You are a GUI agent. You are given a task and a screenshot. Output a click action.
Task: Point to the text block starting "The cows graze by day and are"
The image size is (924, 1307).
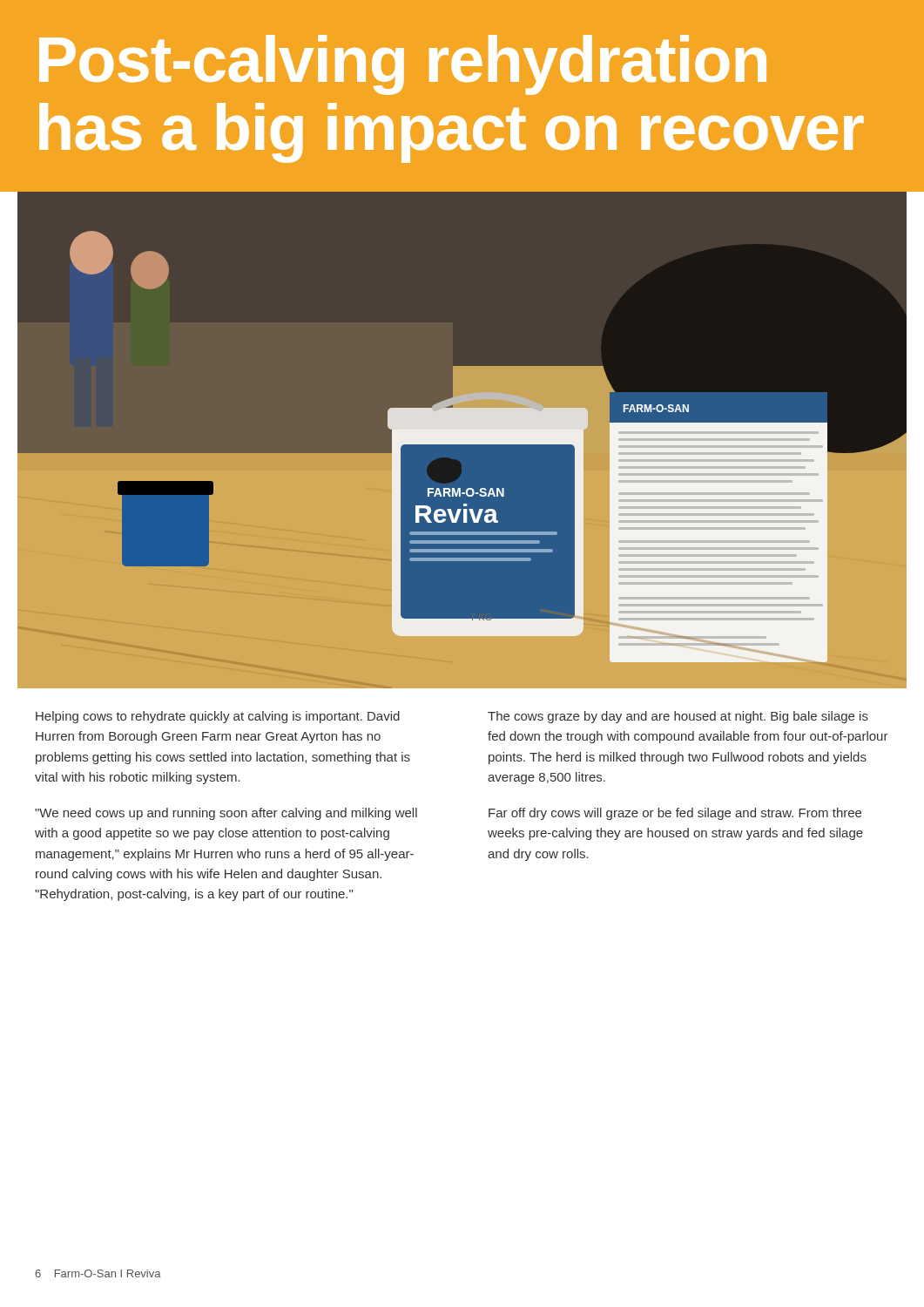[x=678, y=717]
